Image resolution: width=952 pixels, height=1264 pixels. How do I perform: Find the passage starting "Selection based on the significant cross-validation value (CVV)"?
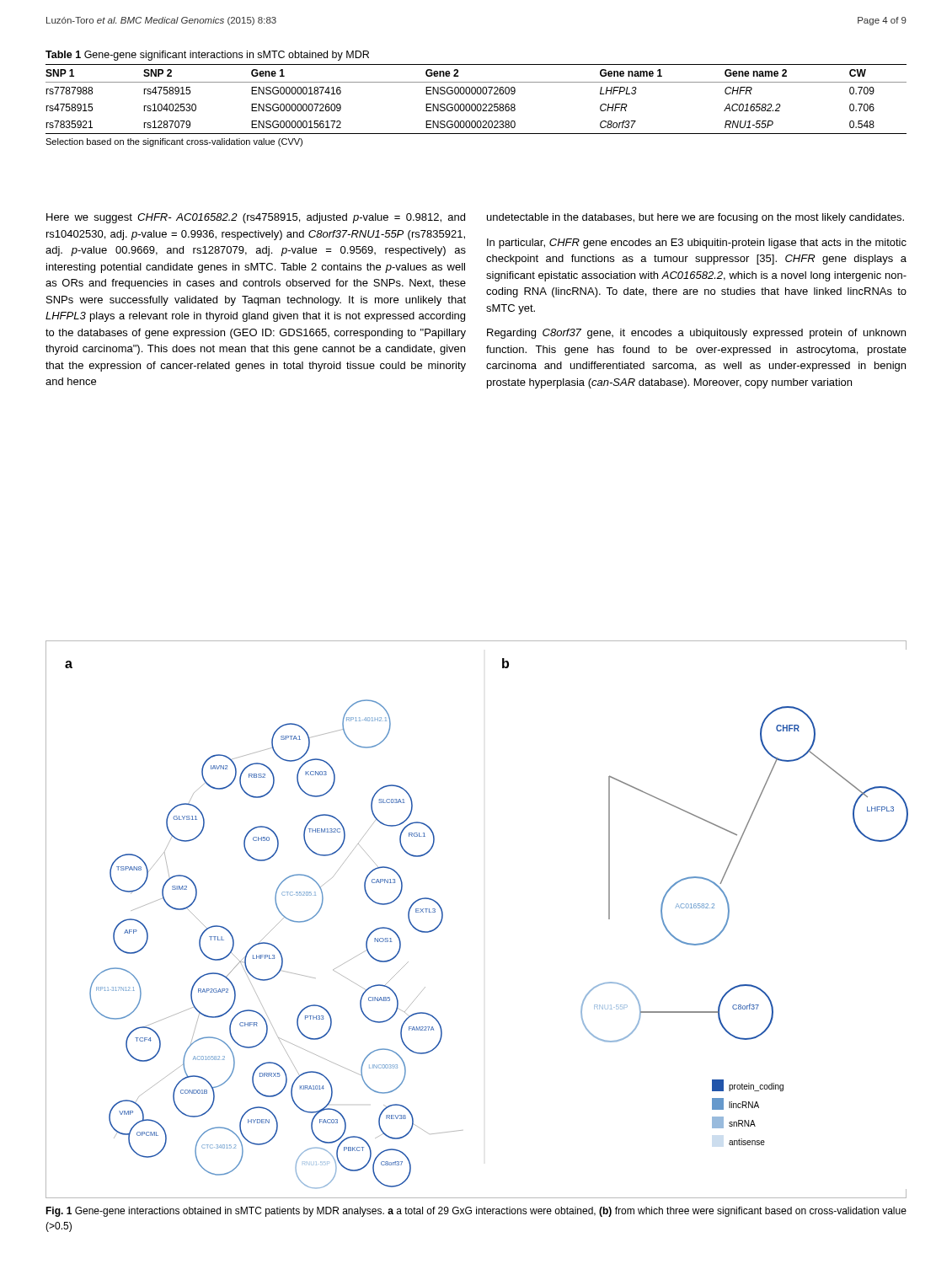pos(174,142)
